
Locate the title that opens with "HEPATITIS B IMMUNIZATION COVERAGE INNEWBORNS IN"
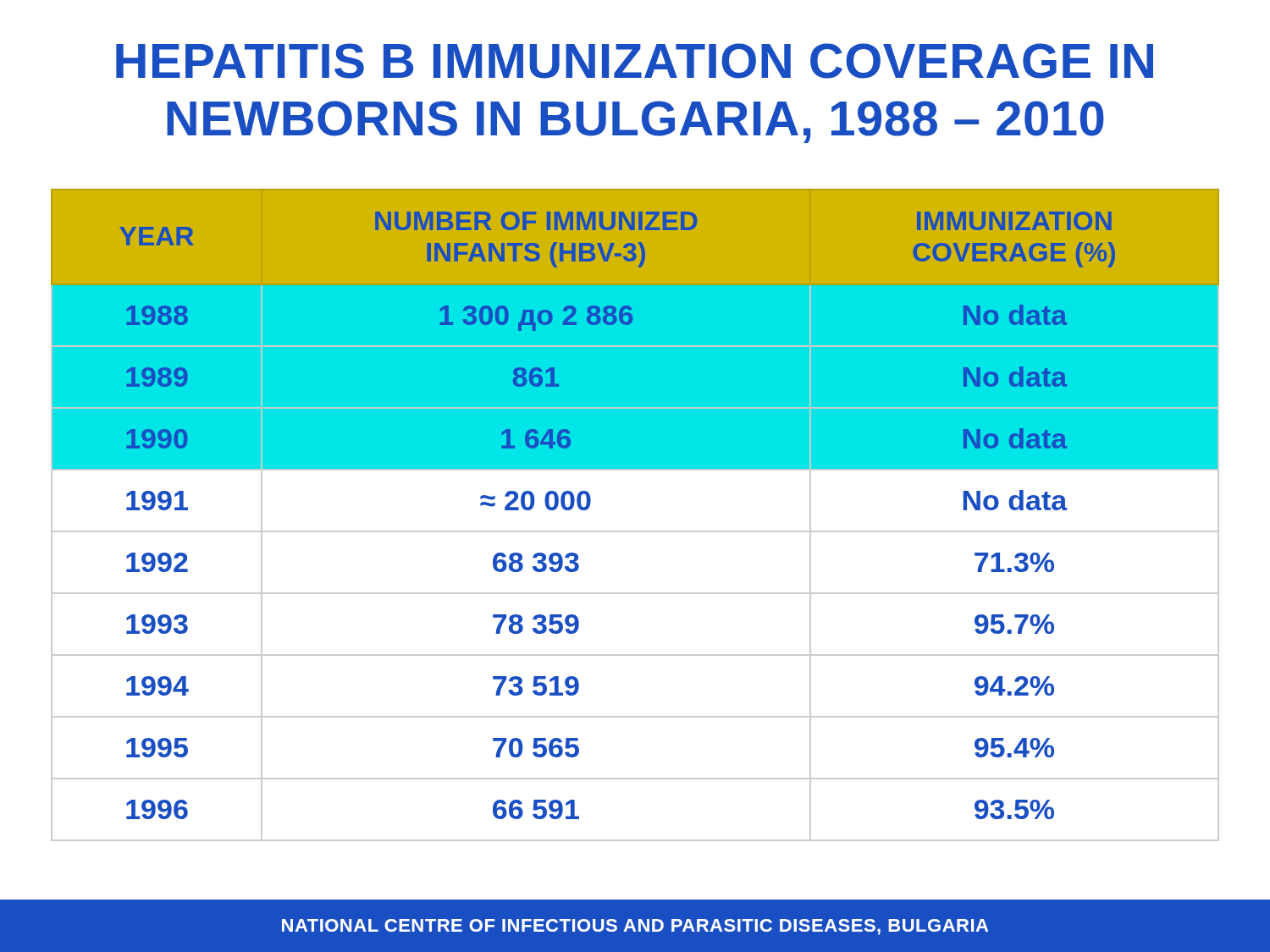[635, 90]
